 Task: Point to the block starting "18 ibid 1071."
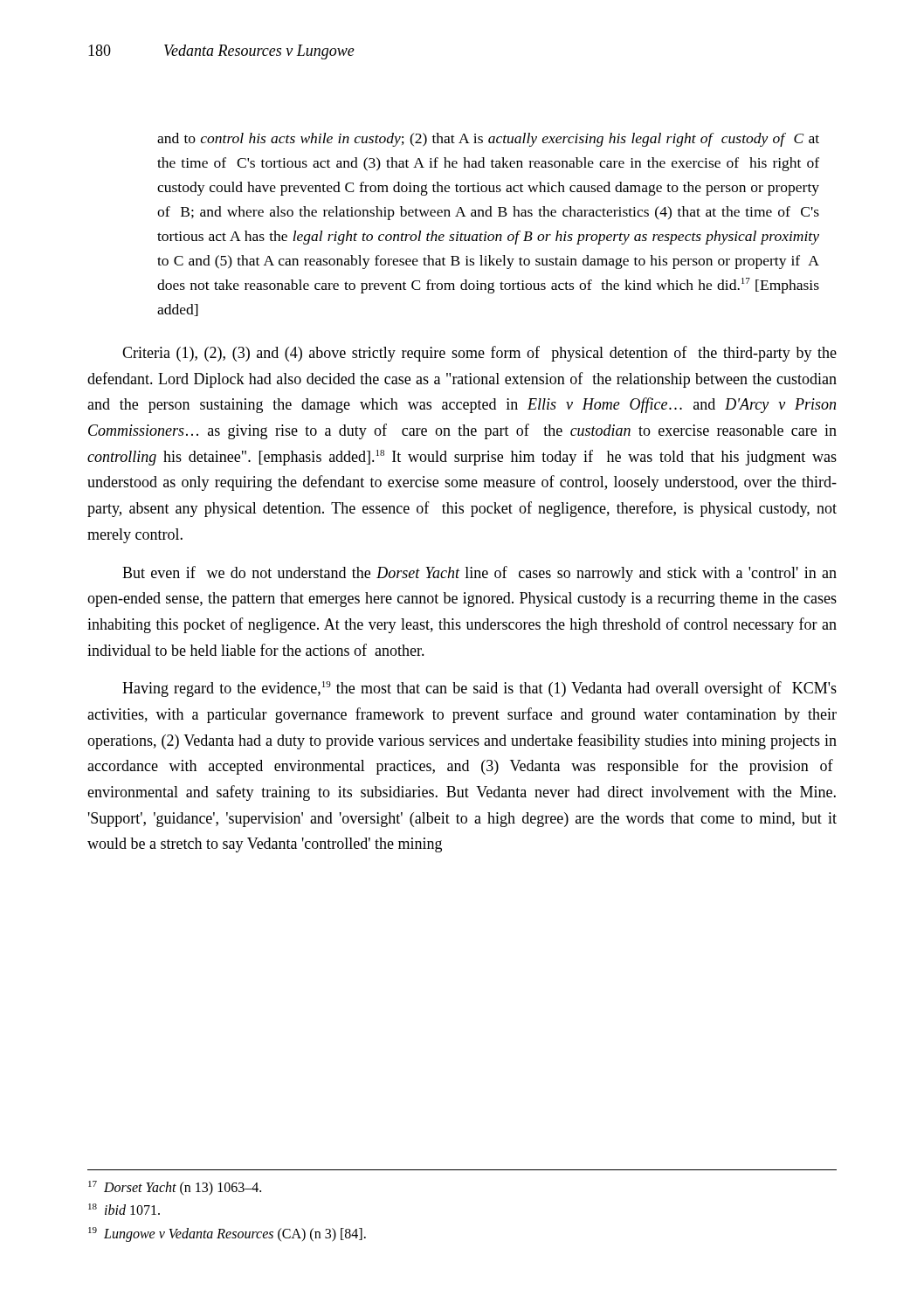pos(124,1209)
